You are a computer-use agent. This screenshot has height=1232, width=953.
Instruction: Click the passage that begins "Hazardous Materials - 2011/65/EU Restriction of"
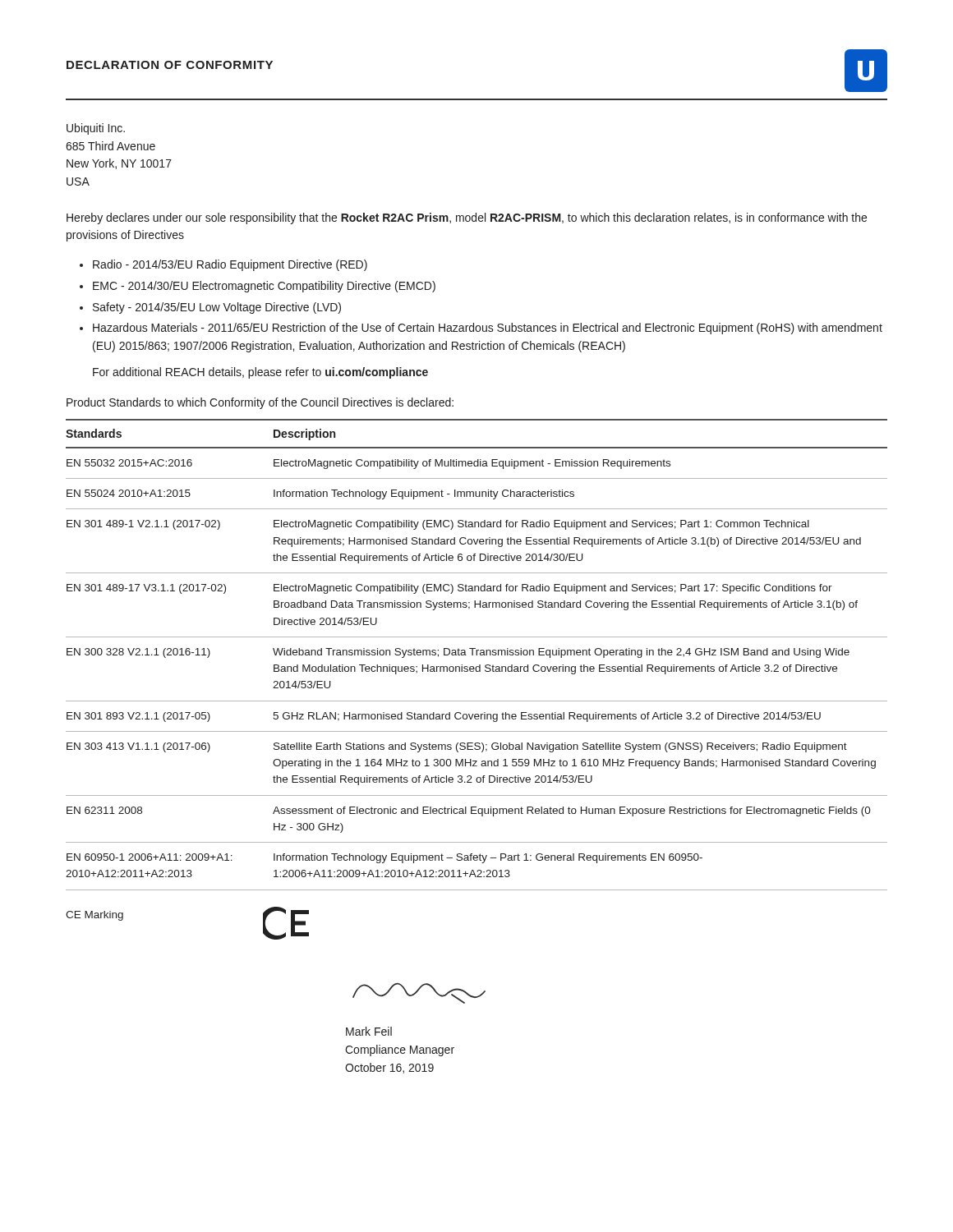click(x=487, y=337)
